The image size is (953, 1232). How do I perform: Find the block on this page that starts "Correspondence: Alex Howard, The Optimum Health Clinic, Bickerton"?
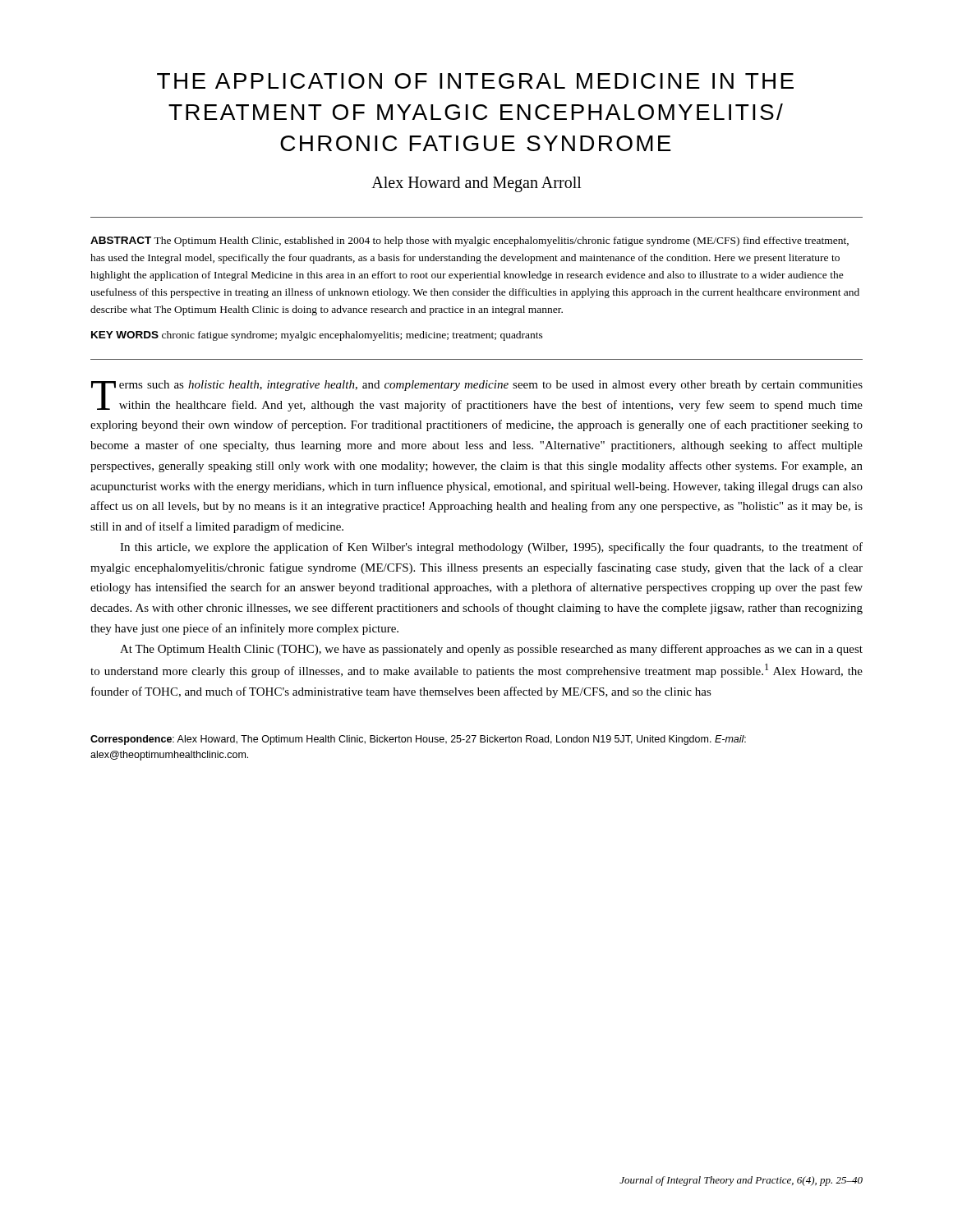tap(418, 747)
